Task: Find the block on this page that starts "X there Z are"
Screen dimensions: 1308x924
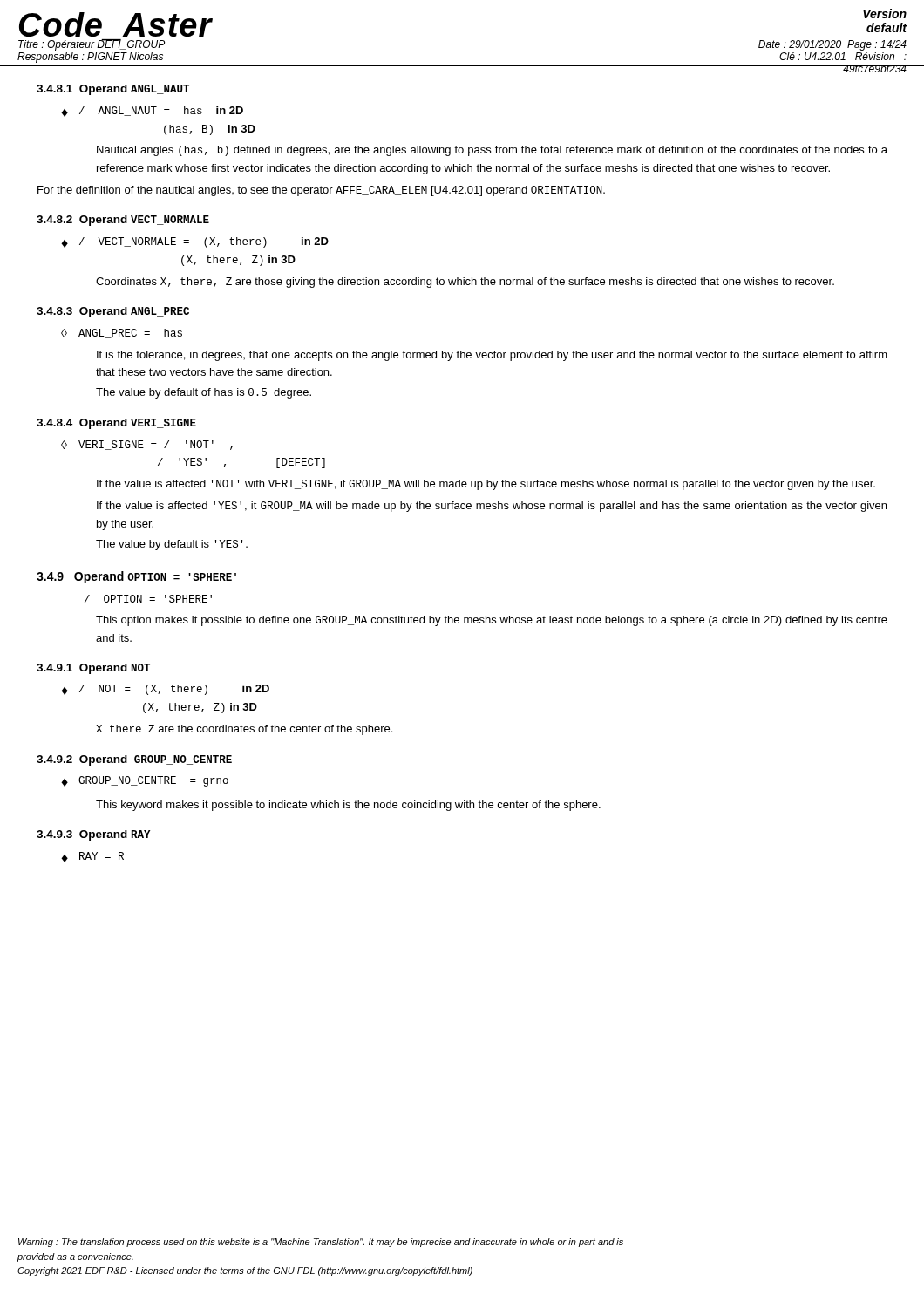Action: 245,729
